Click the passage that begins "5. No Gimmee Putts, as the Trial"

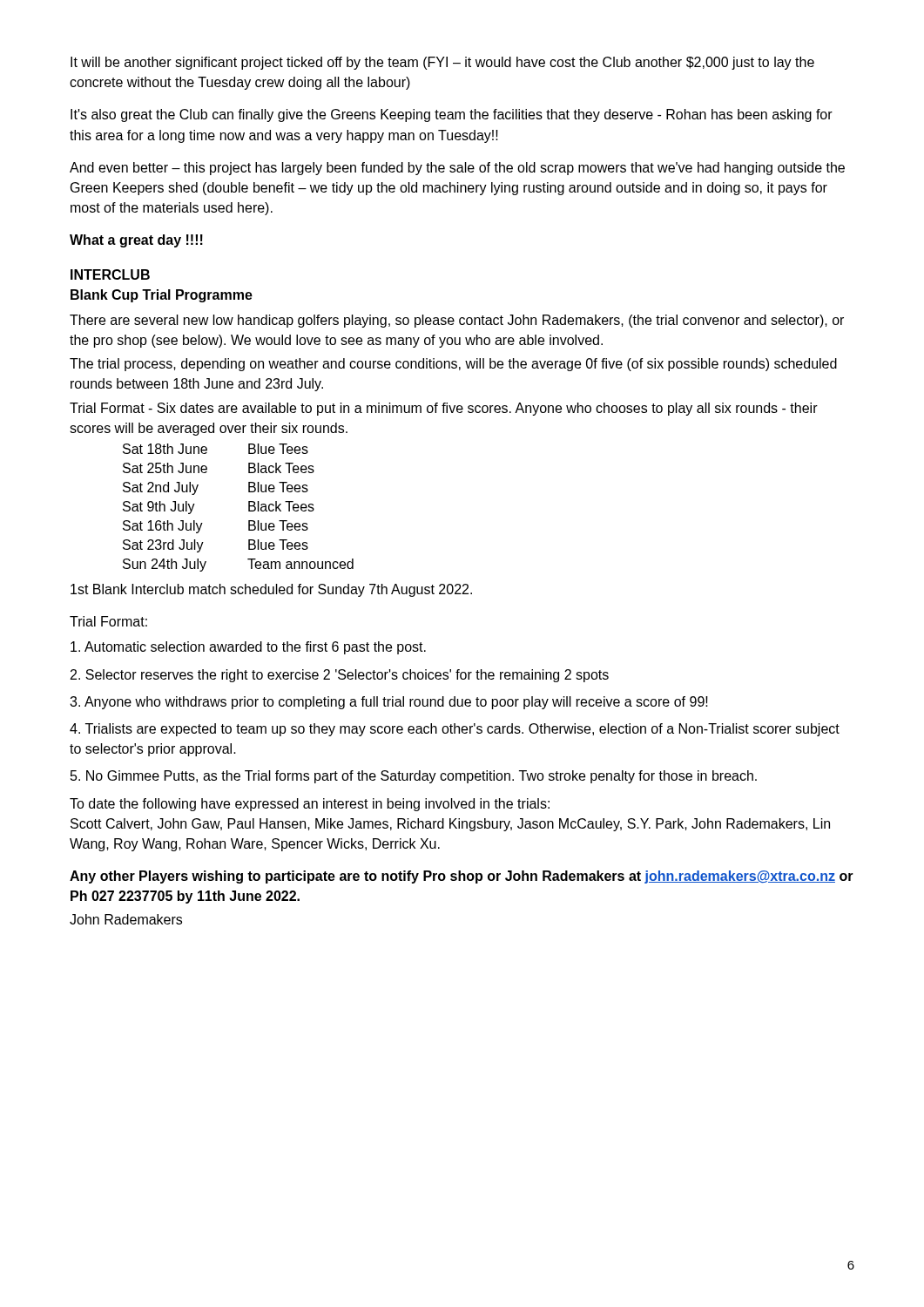coord(462,776)
